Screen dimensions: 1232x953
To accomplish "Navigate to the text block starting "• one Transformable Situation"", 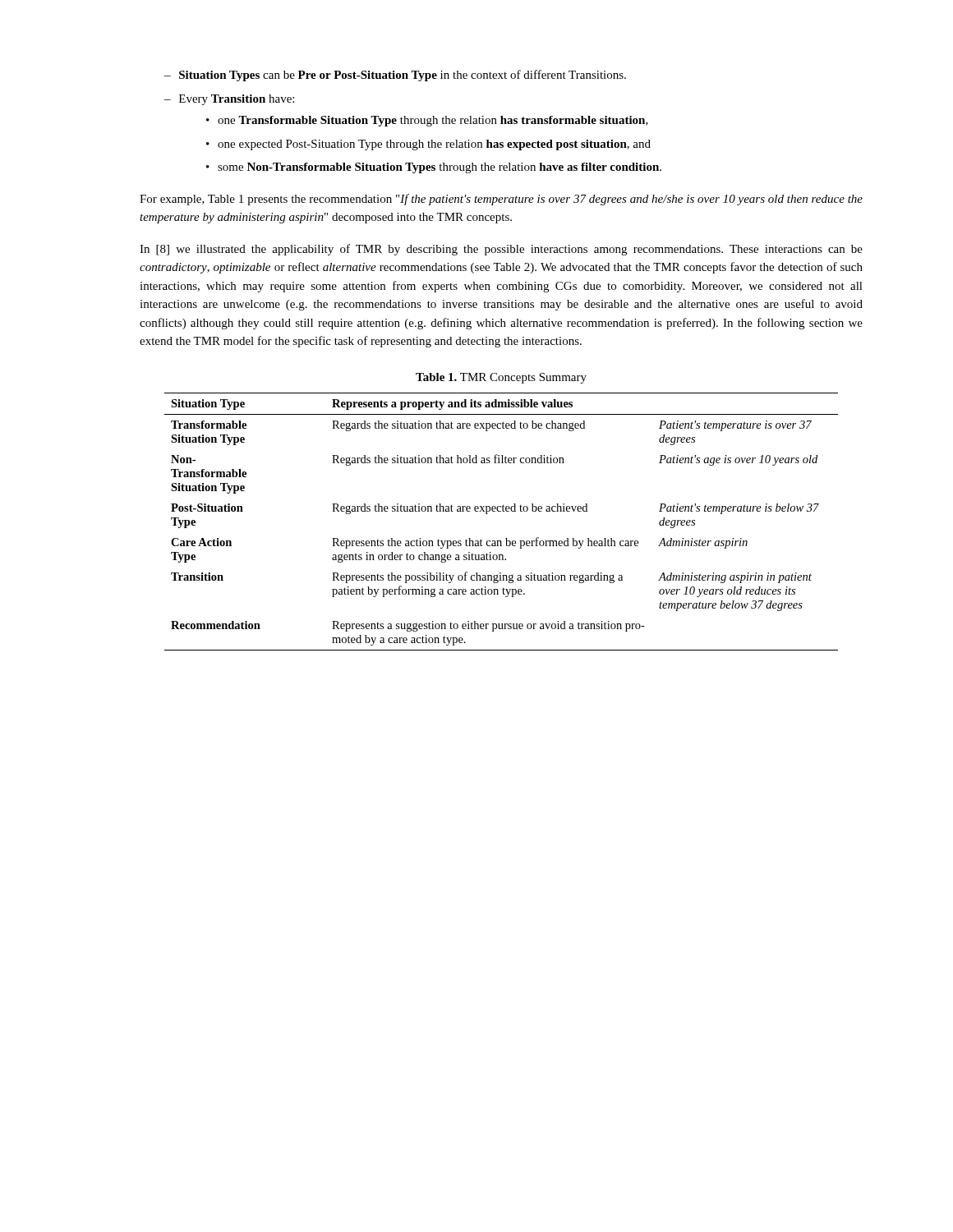I will tap(427, 120).
